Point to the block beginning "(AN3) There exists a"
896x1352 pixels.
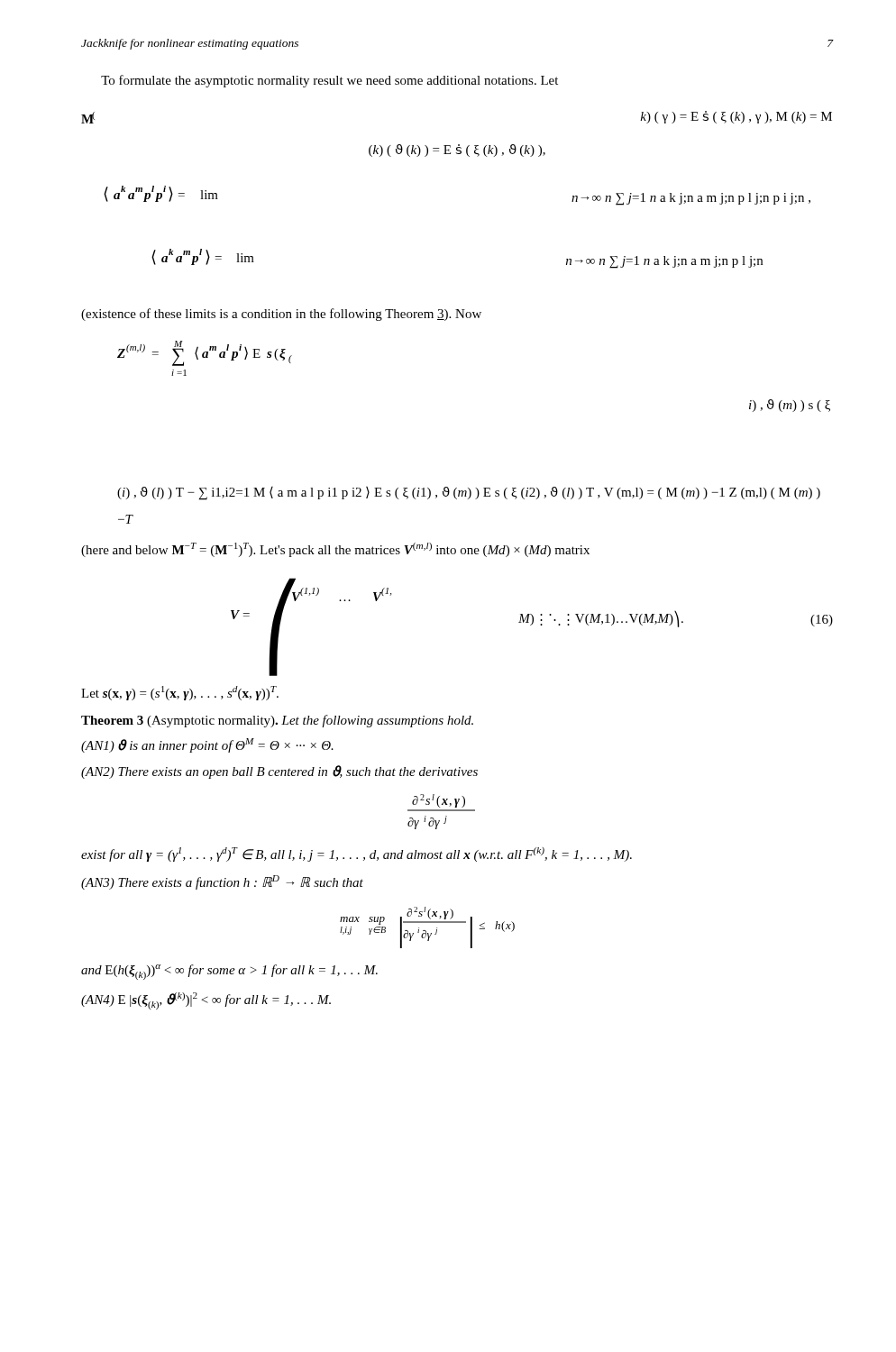pyautogui.click(x=457, y=926)
